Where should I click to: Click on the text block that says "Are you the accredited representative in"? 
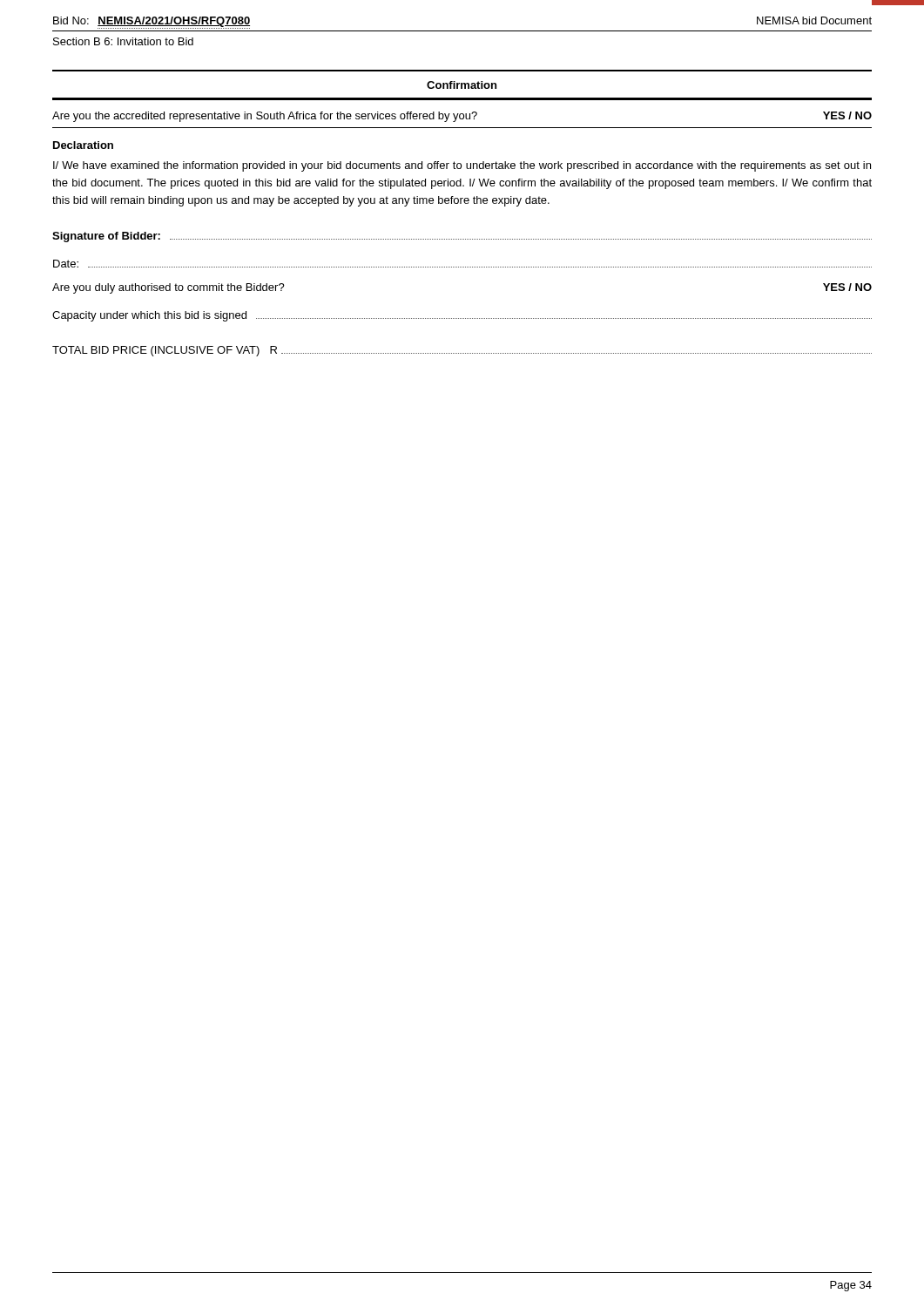462,115
